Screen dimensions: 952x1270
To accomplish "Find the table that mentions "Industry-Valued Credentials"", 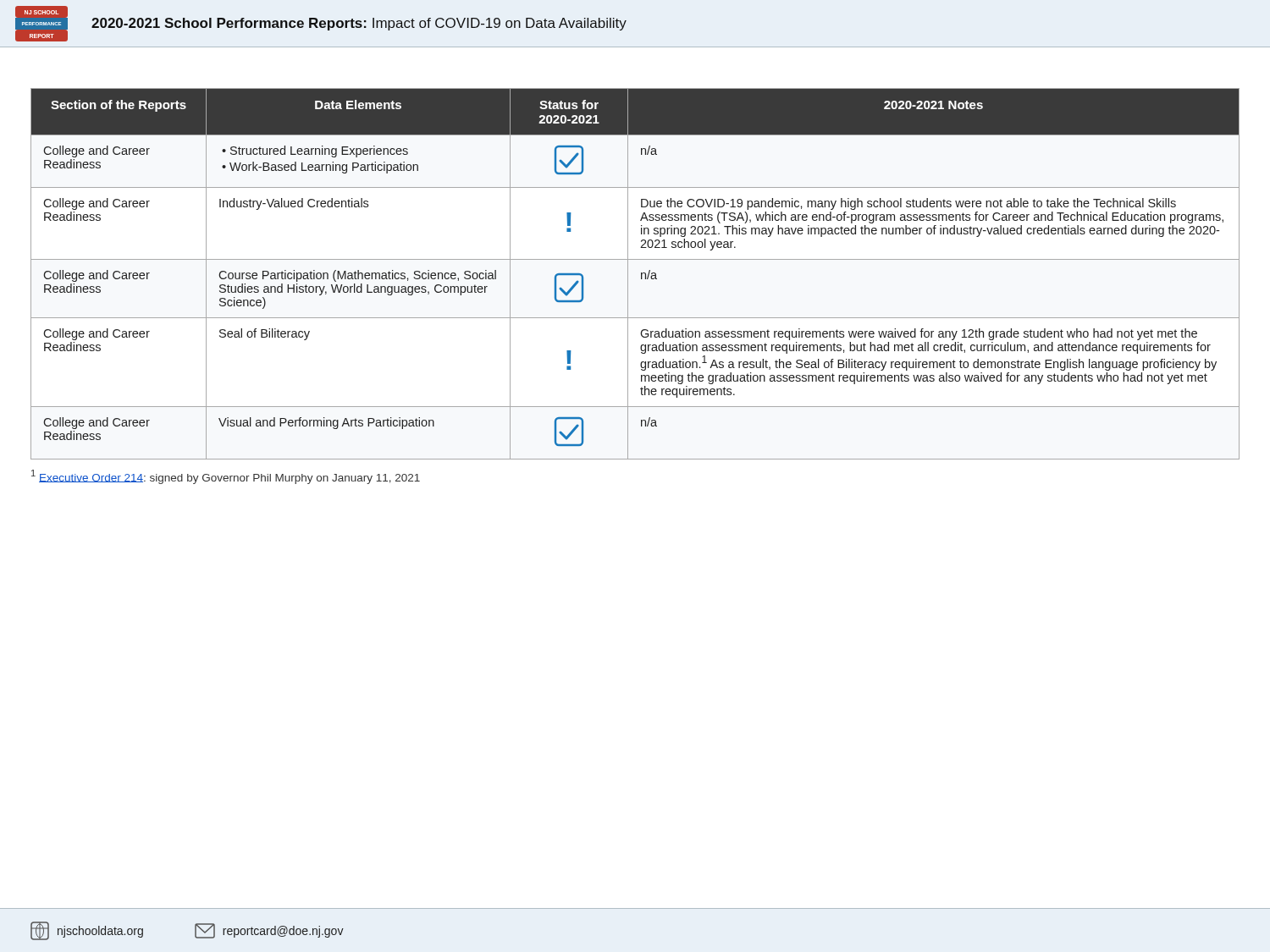I will pos(635,274).
